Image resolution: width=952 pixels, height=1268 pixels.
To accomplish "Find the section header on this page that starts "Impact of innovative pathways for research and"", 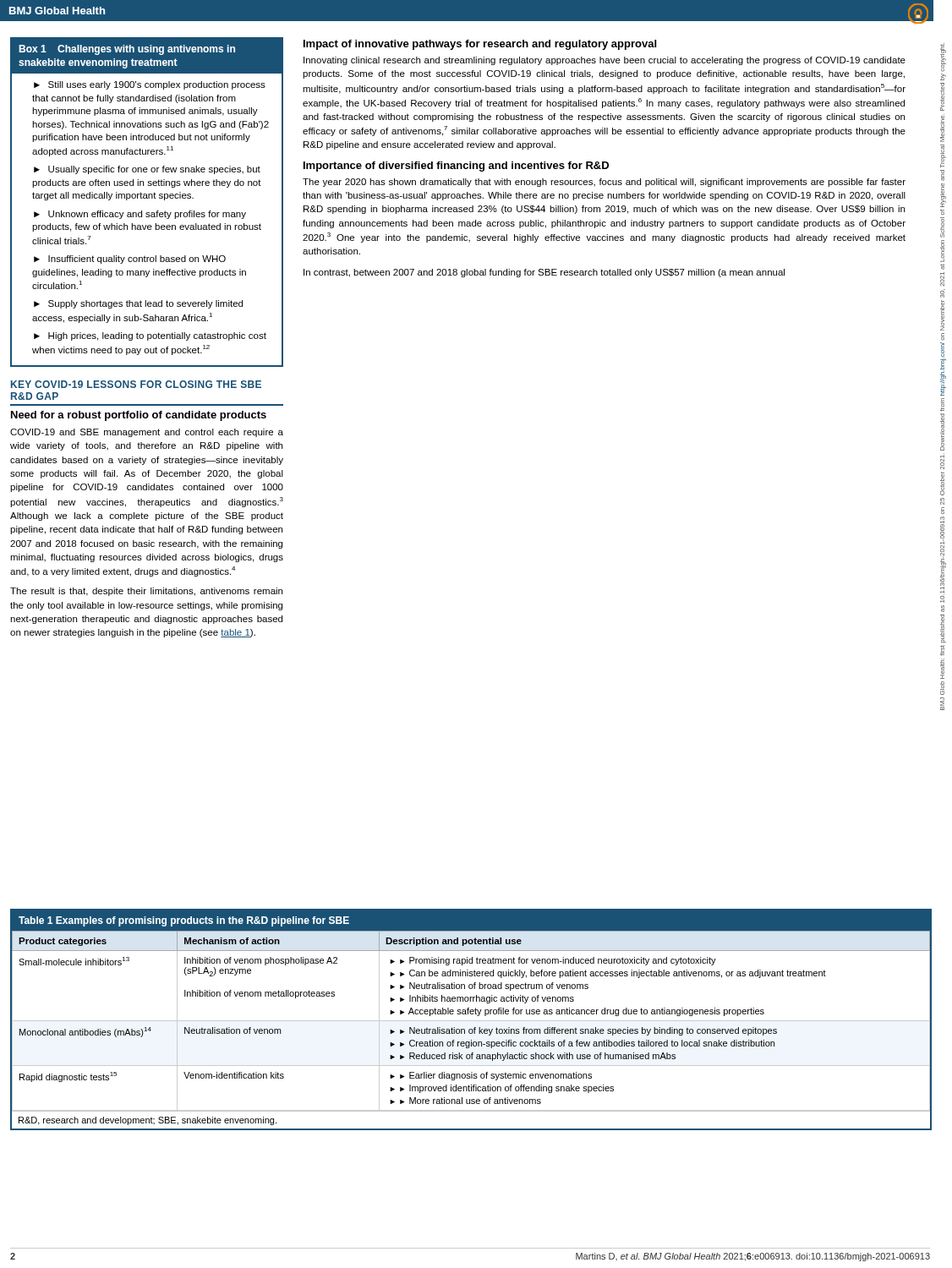I will (480, 43).
